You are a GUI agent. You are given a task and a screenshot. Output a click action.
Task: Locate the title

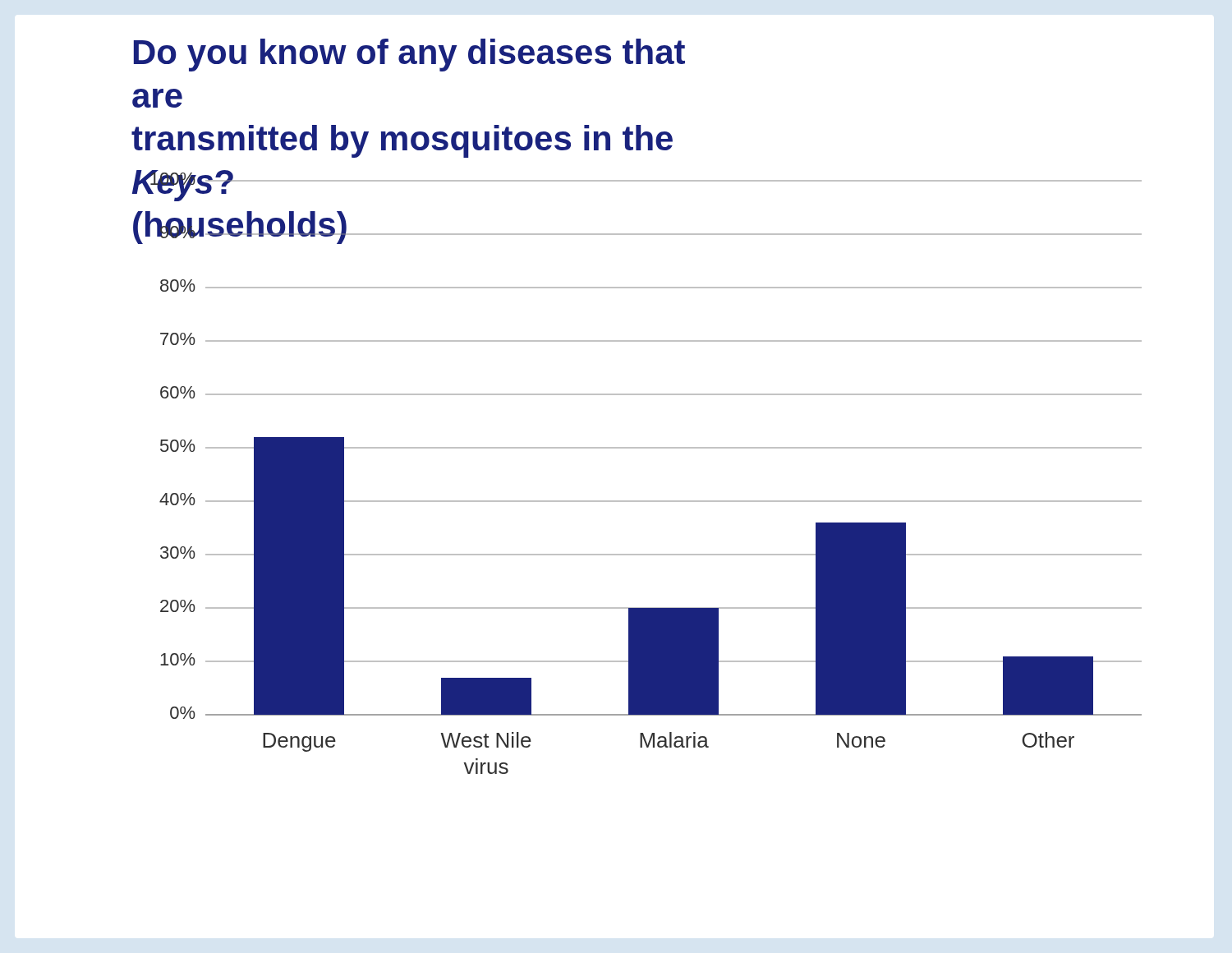419,139
